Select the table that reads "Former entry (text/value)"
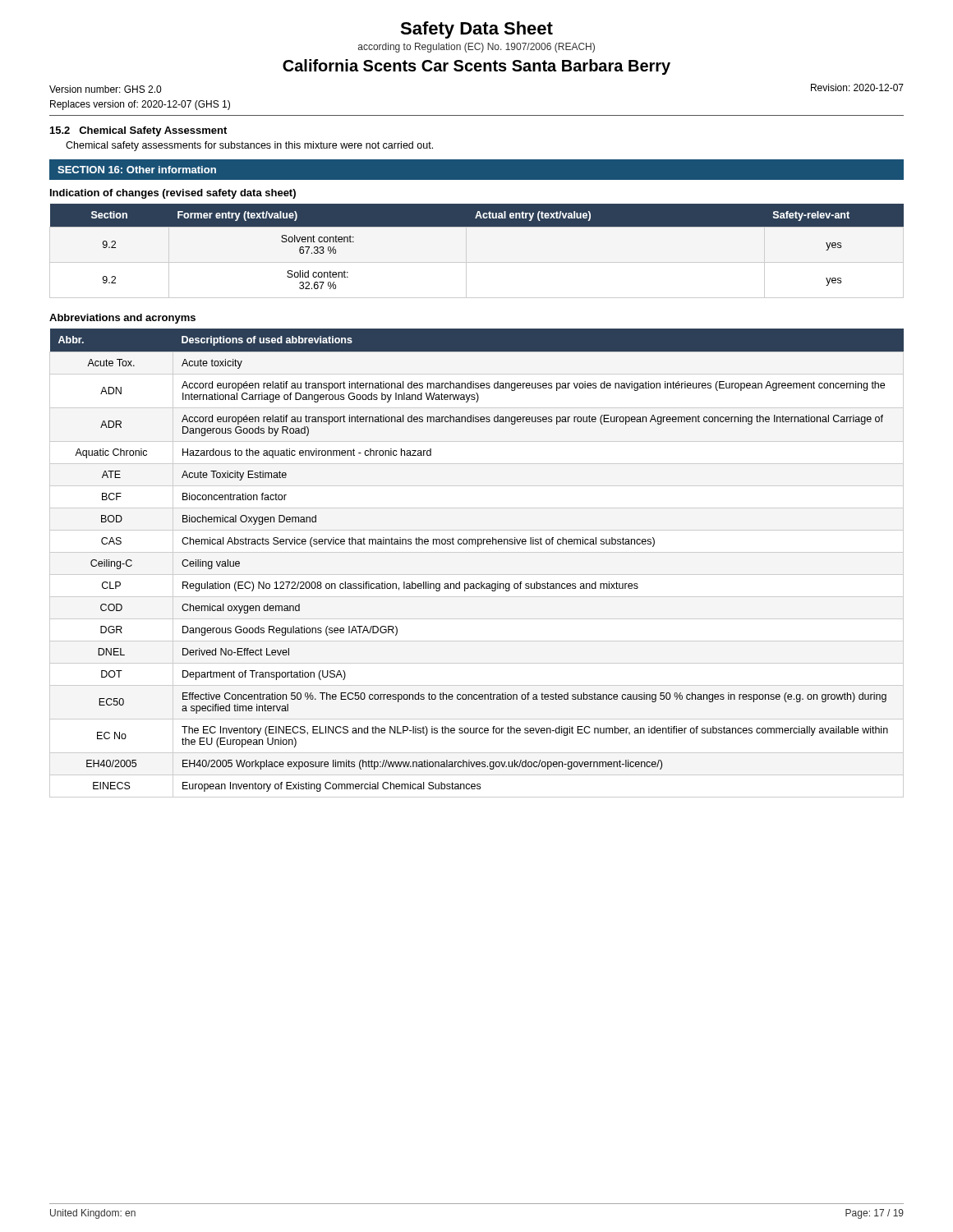This screenshot has width=953, height=1232. [476, 251]
